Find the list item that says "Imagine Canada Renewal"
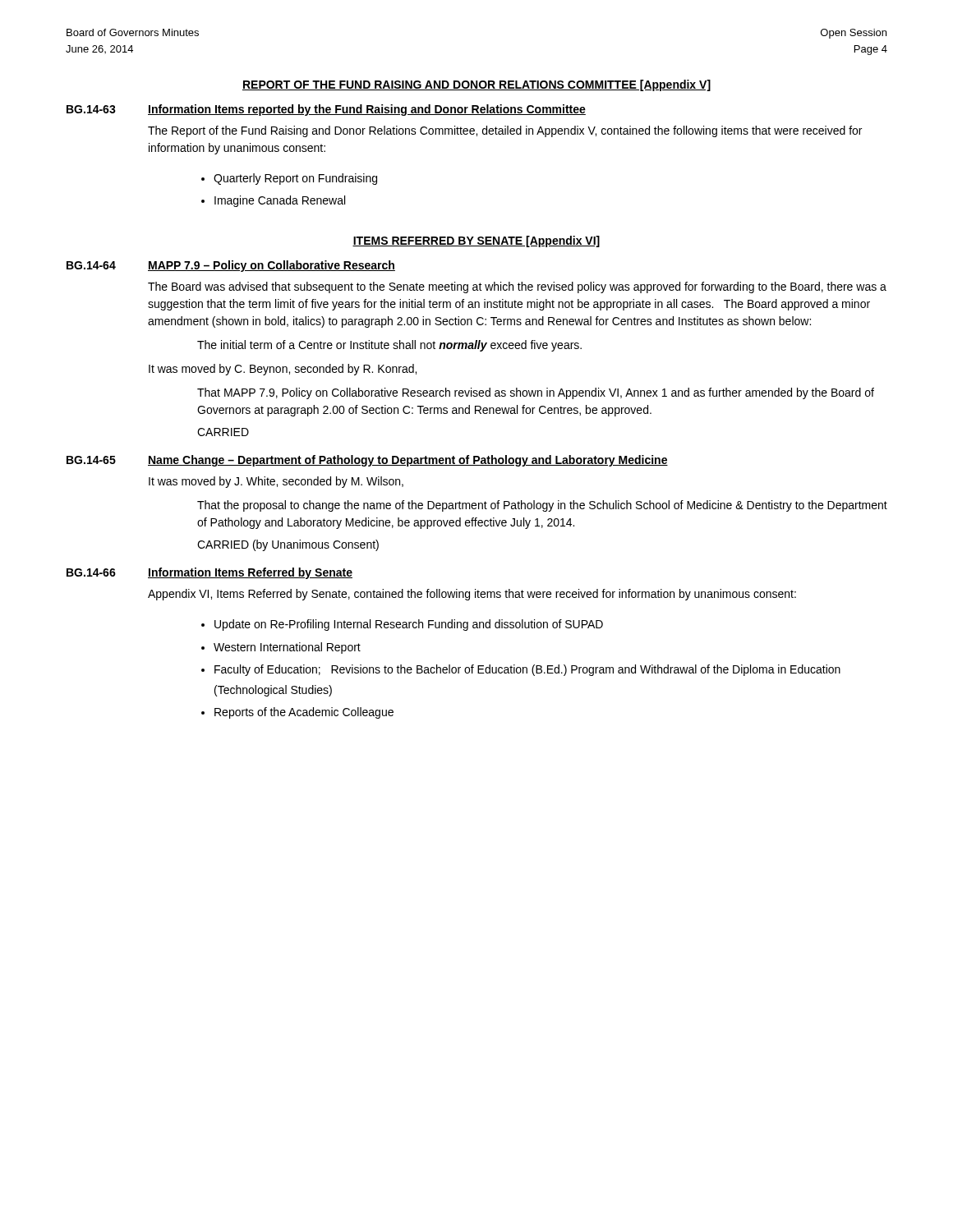Image resolution: width=953 pixels, height=1232 pixels. coord(280,201)
